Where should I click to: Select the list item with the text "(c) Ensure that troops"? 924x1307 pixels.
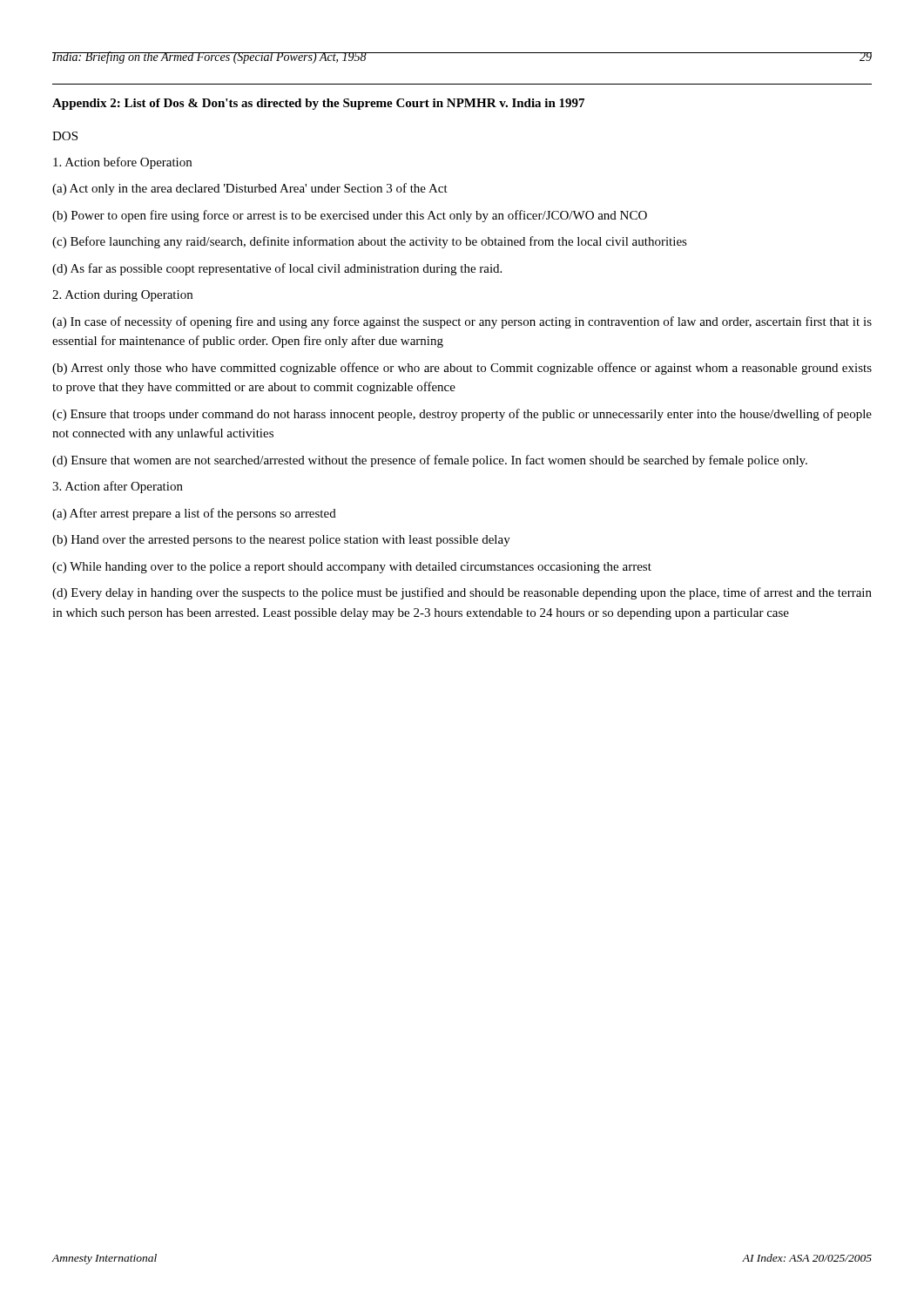pyautogui.click(x=462, y=423)
